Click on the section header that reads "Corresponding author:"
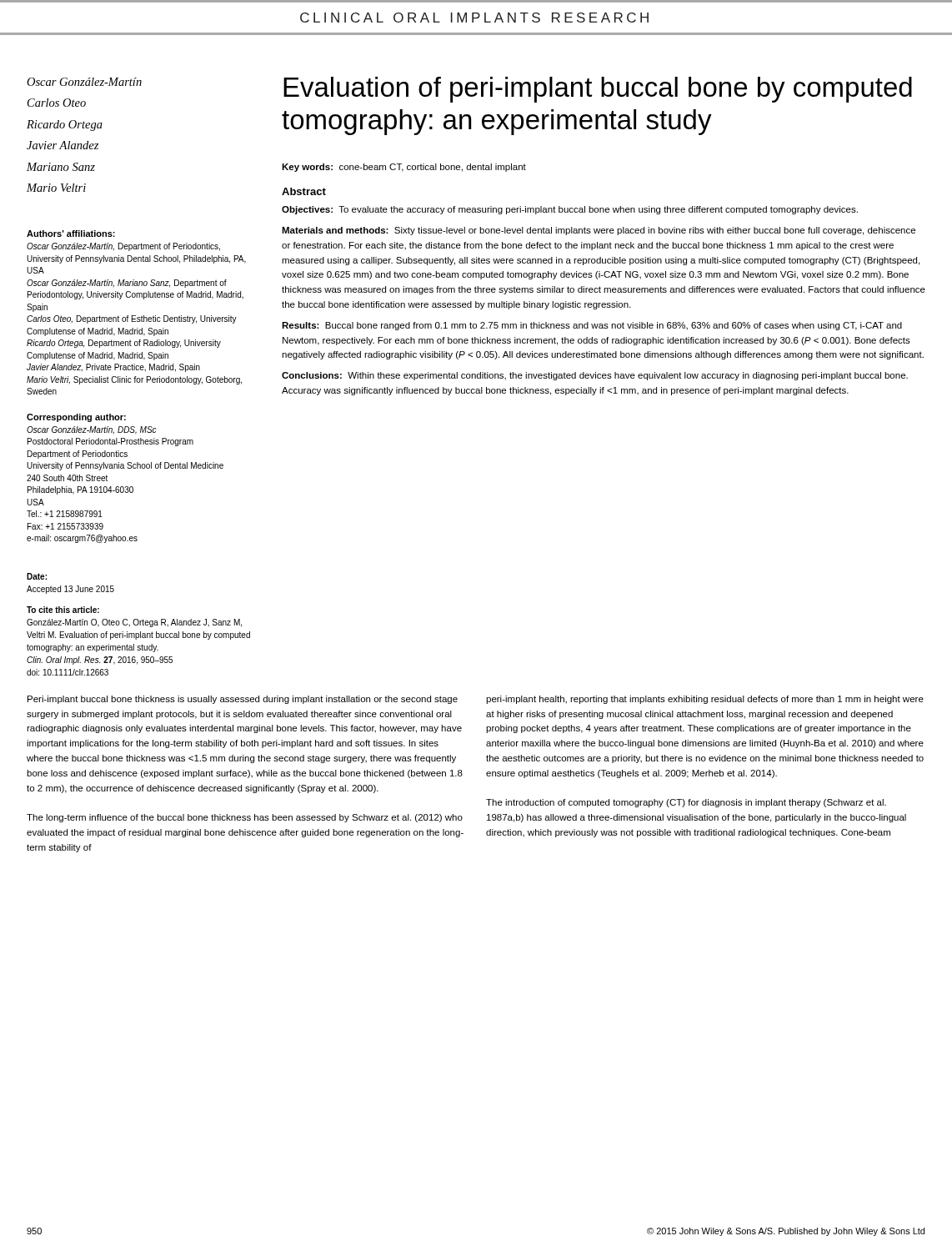Screen dimensions: 1251x952 (x=77, y=417)
